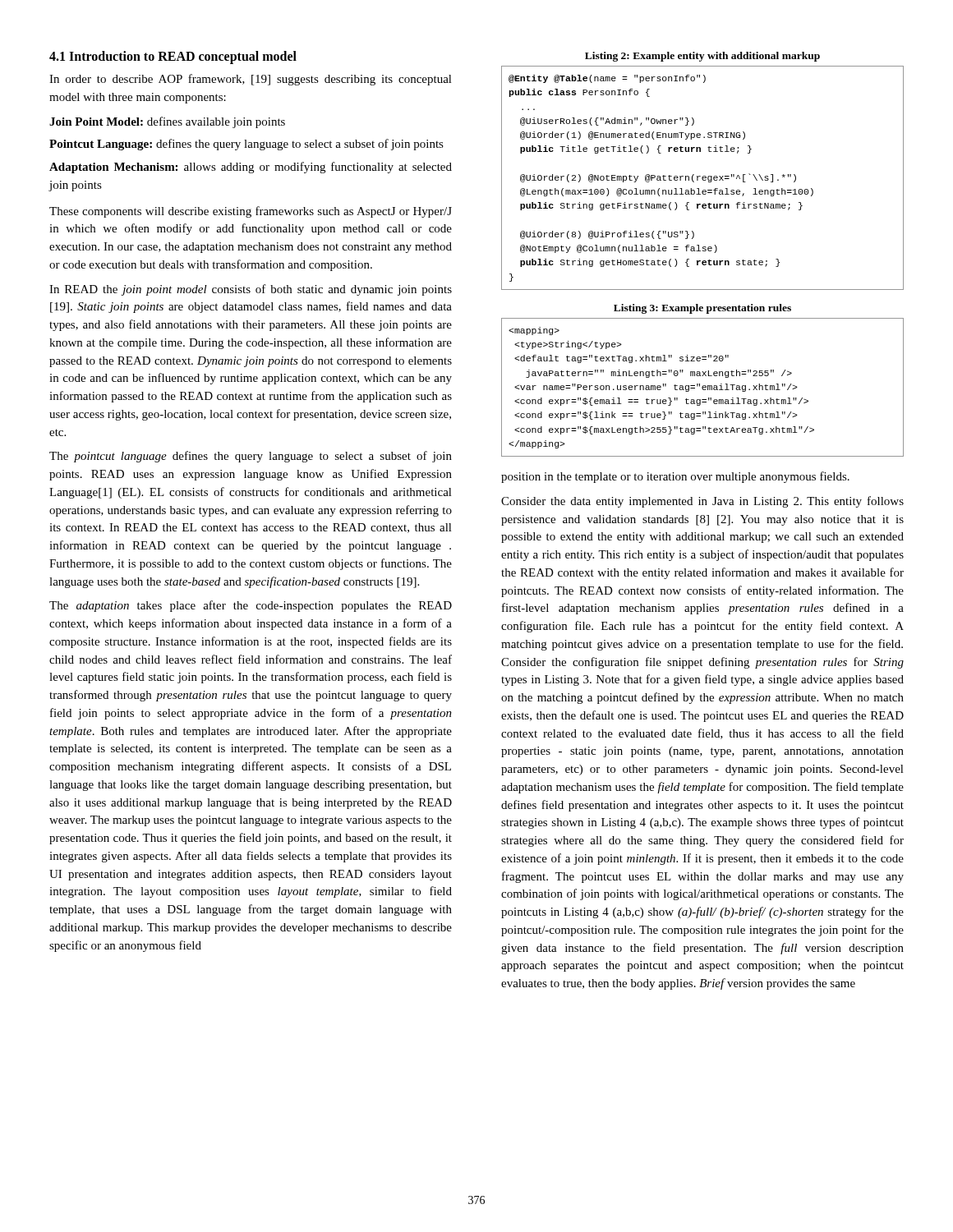Click on the text block starting "In order to"

[x=251, y=88]
